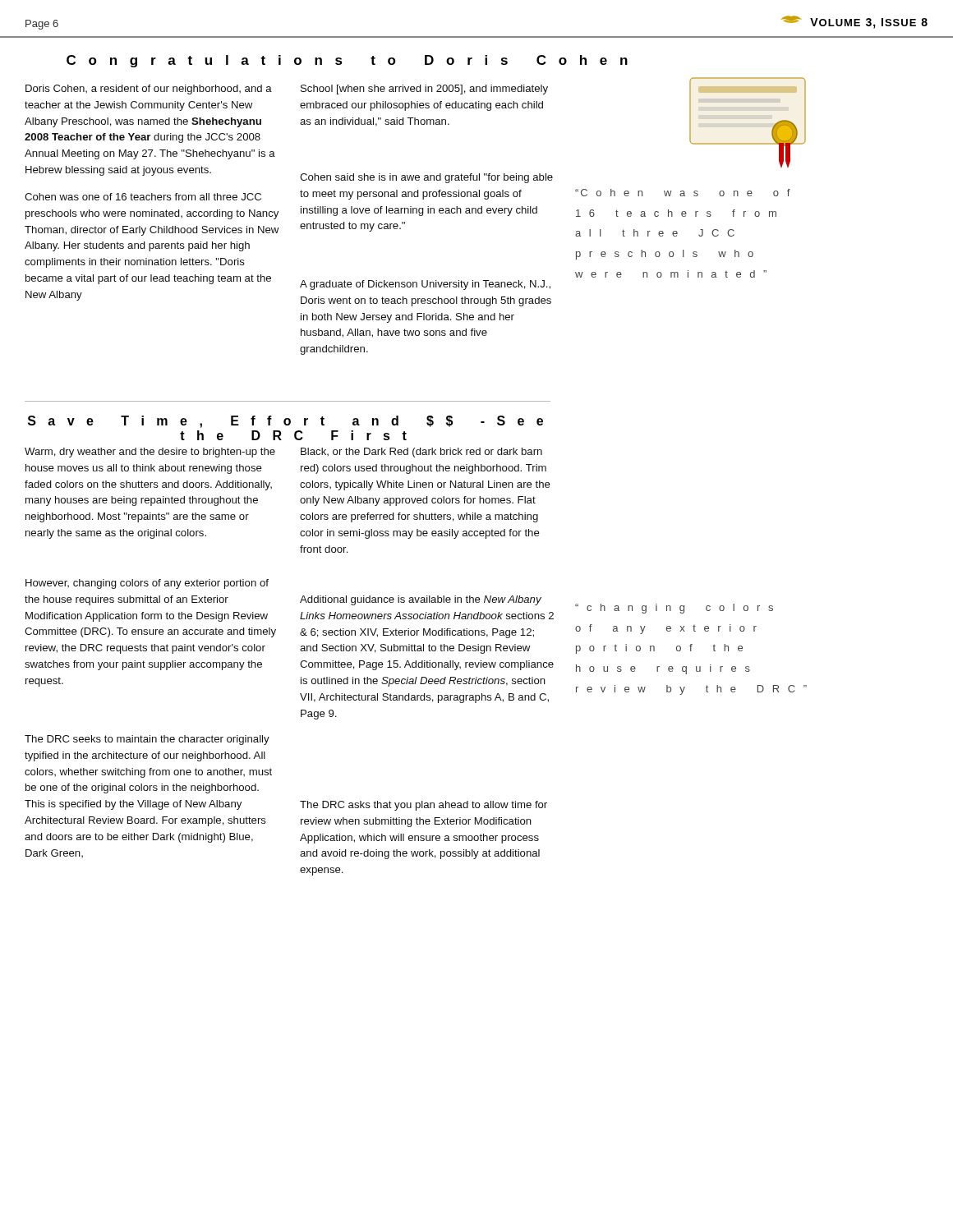Find the block on this page that starts "Additional guidance is"
Image resolution: width=953 pixels, height=1232 pixels.
pyautogui.click(x=427, y=656)
